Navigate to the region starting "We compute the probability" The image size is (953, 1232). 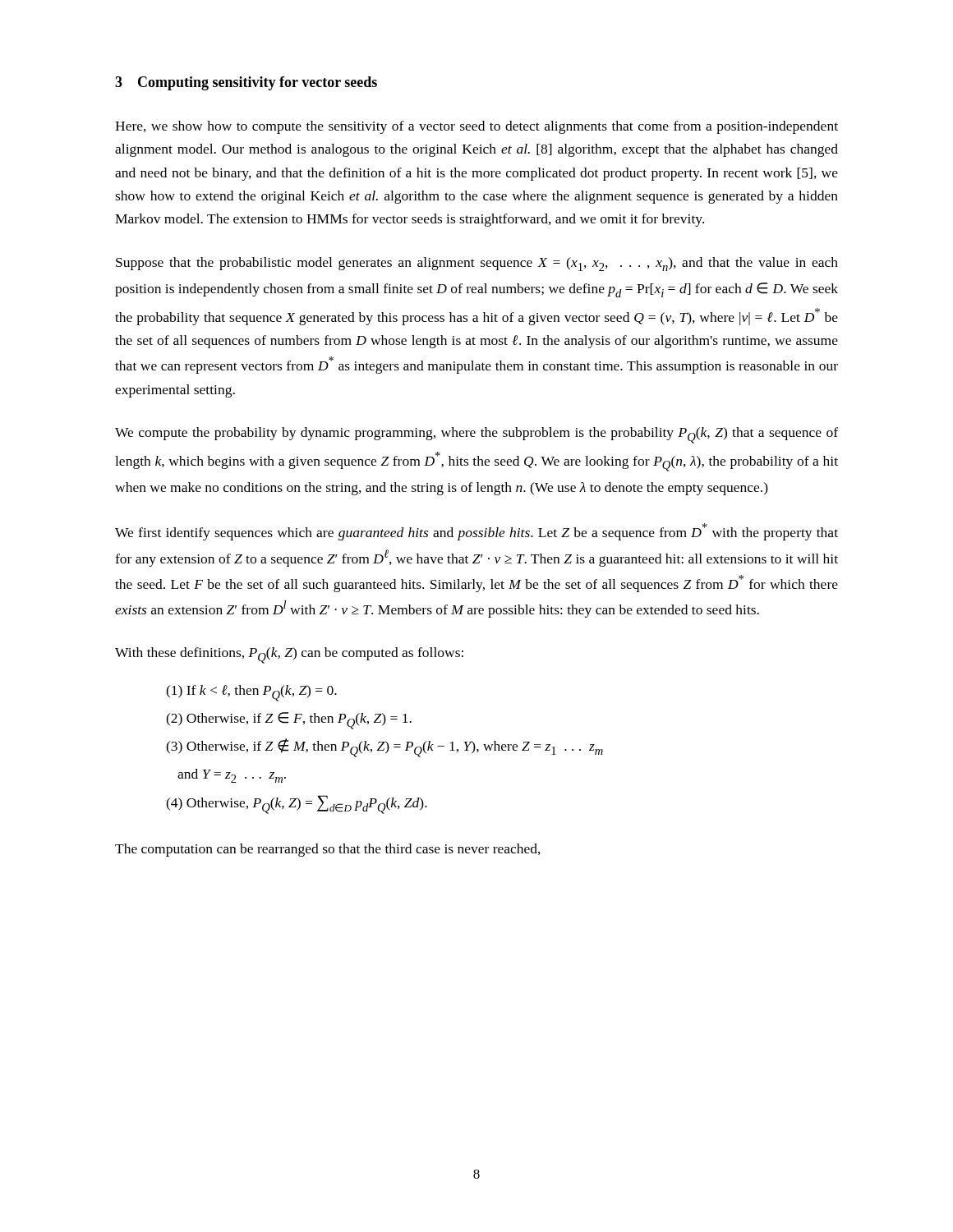pyautogui.click(x=476, y=460)
